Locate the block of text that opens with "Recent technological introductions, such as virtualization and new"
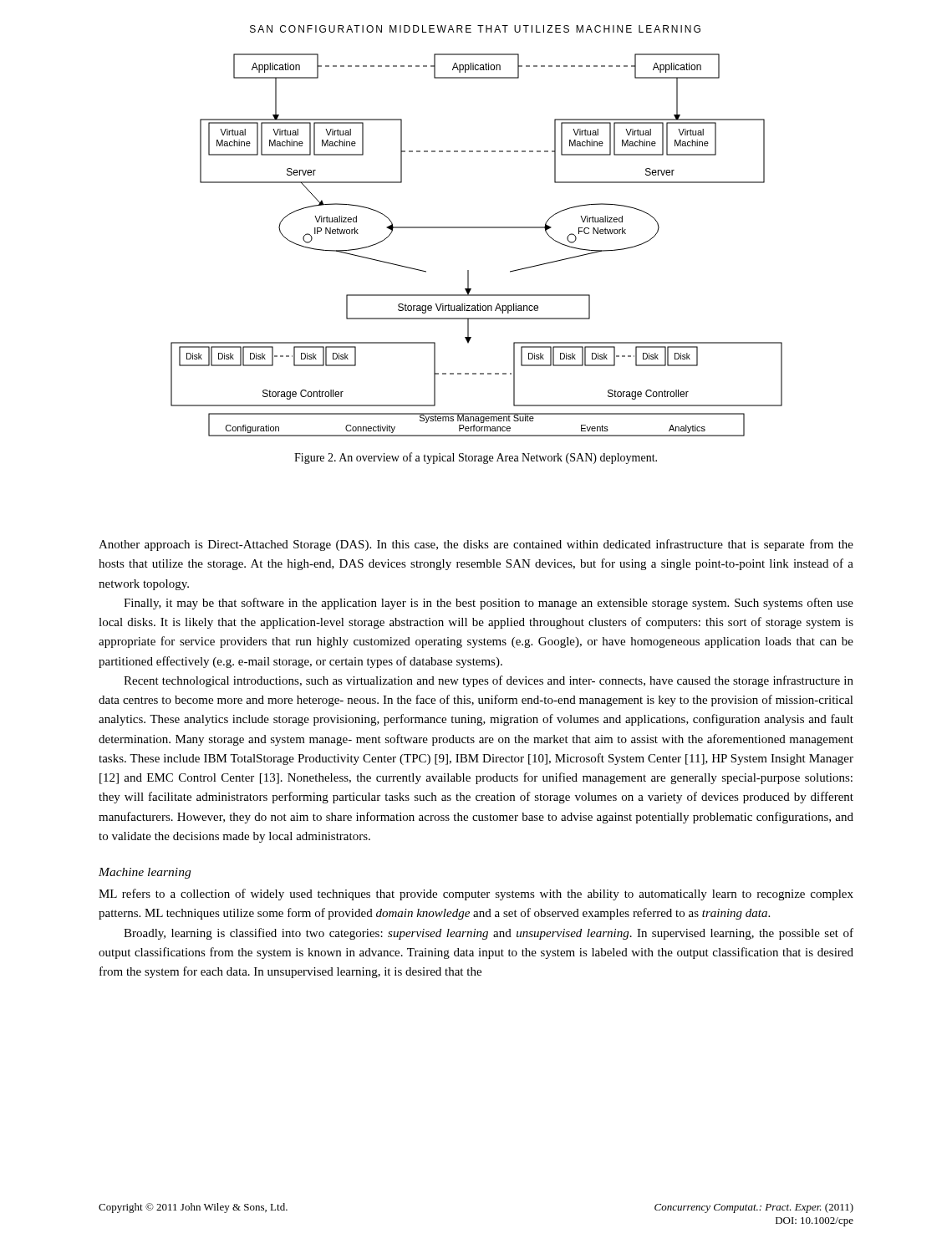952x1254 pixels. tap(476, 758)
